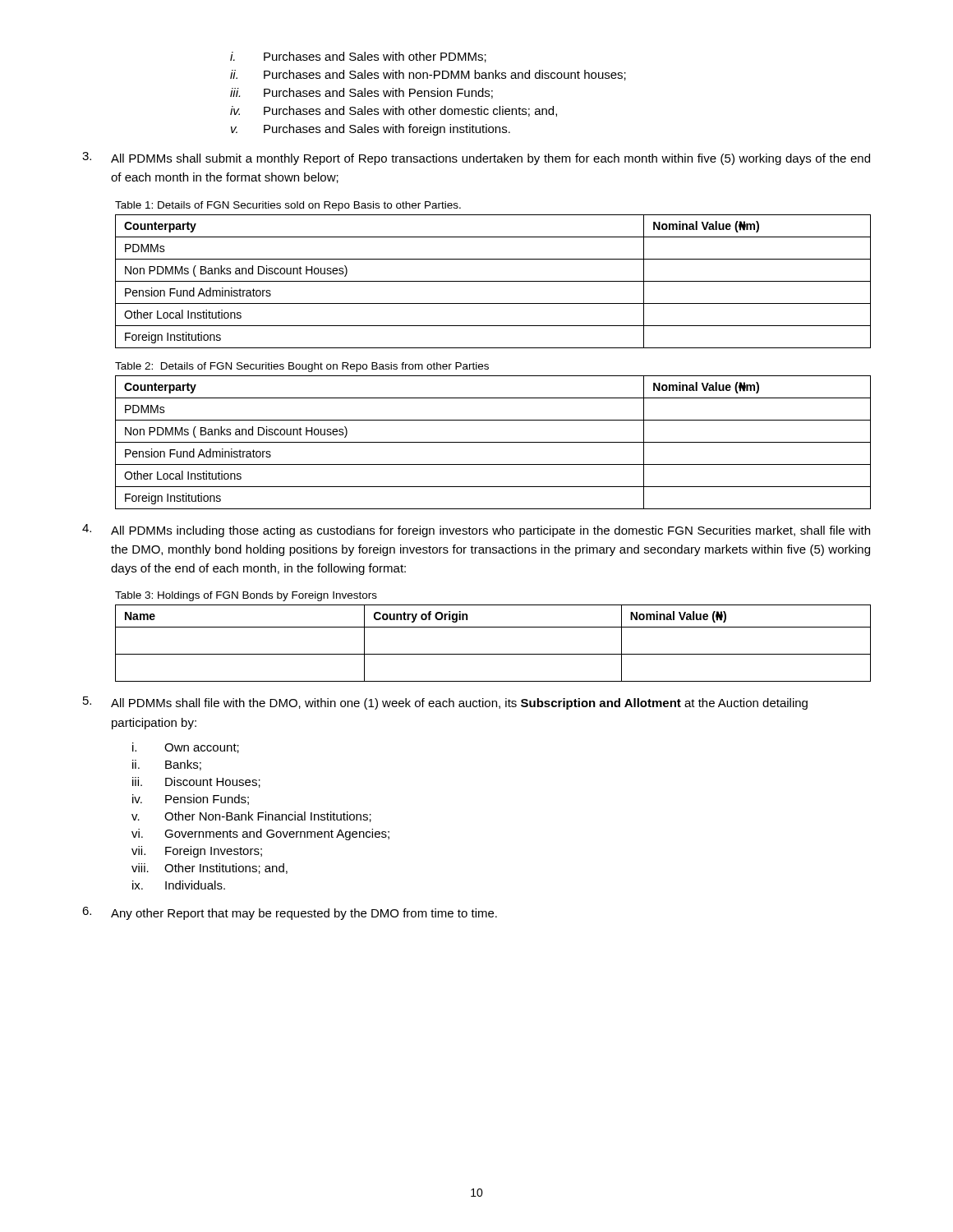Find the list item containing "ii. Banks;"
This screenshot has width=953, height=1232.
167,764
